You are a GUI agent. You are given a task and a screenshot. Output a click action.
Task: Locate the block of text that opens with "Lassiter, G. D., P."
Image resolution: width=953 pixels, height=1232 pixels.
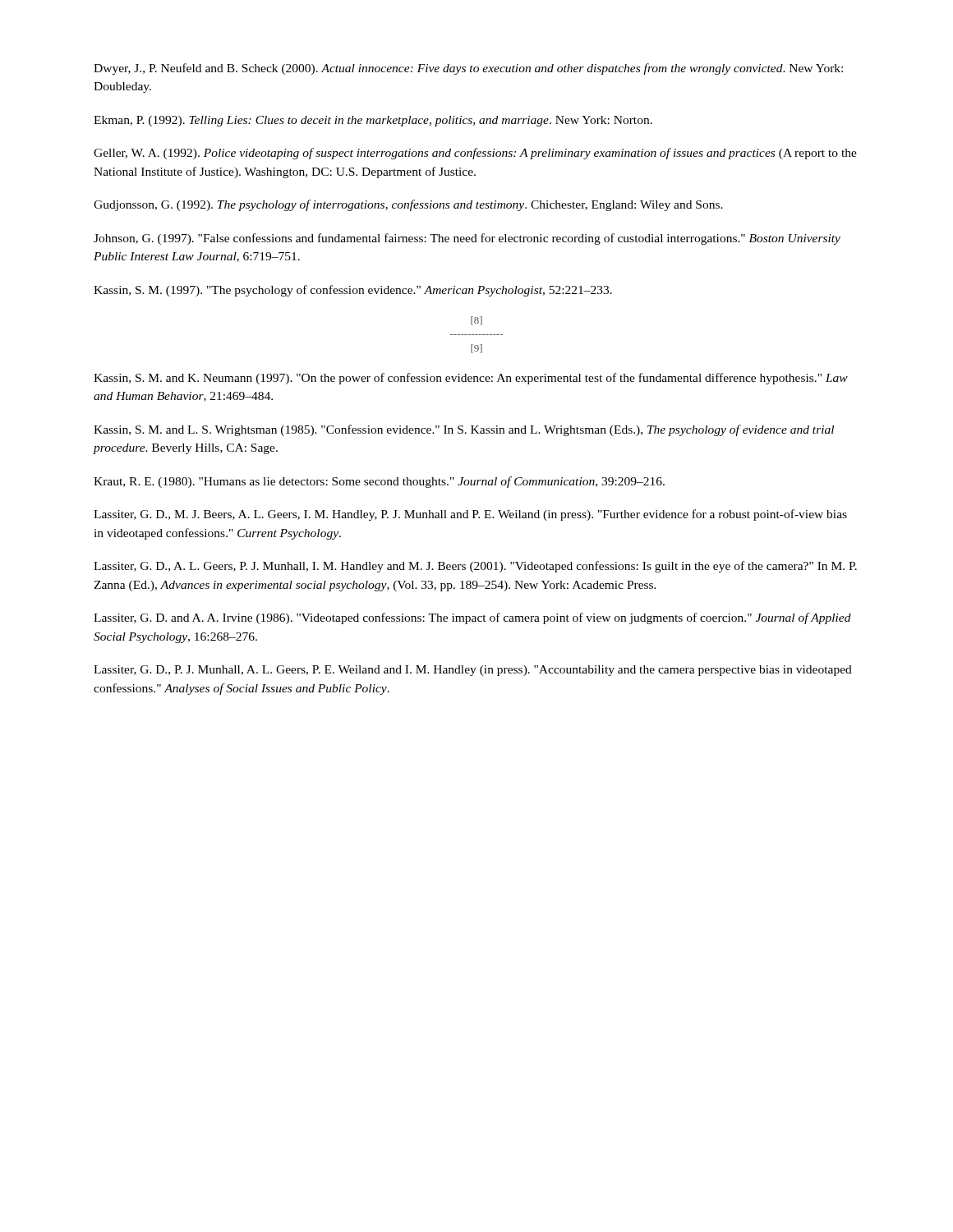473,678
